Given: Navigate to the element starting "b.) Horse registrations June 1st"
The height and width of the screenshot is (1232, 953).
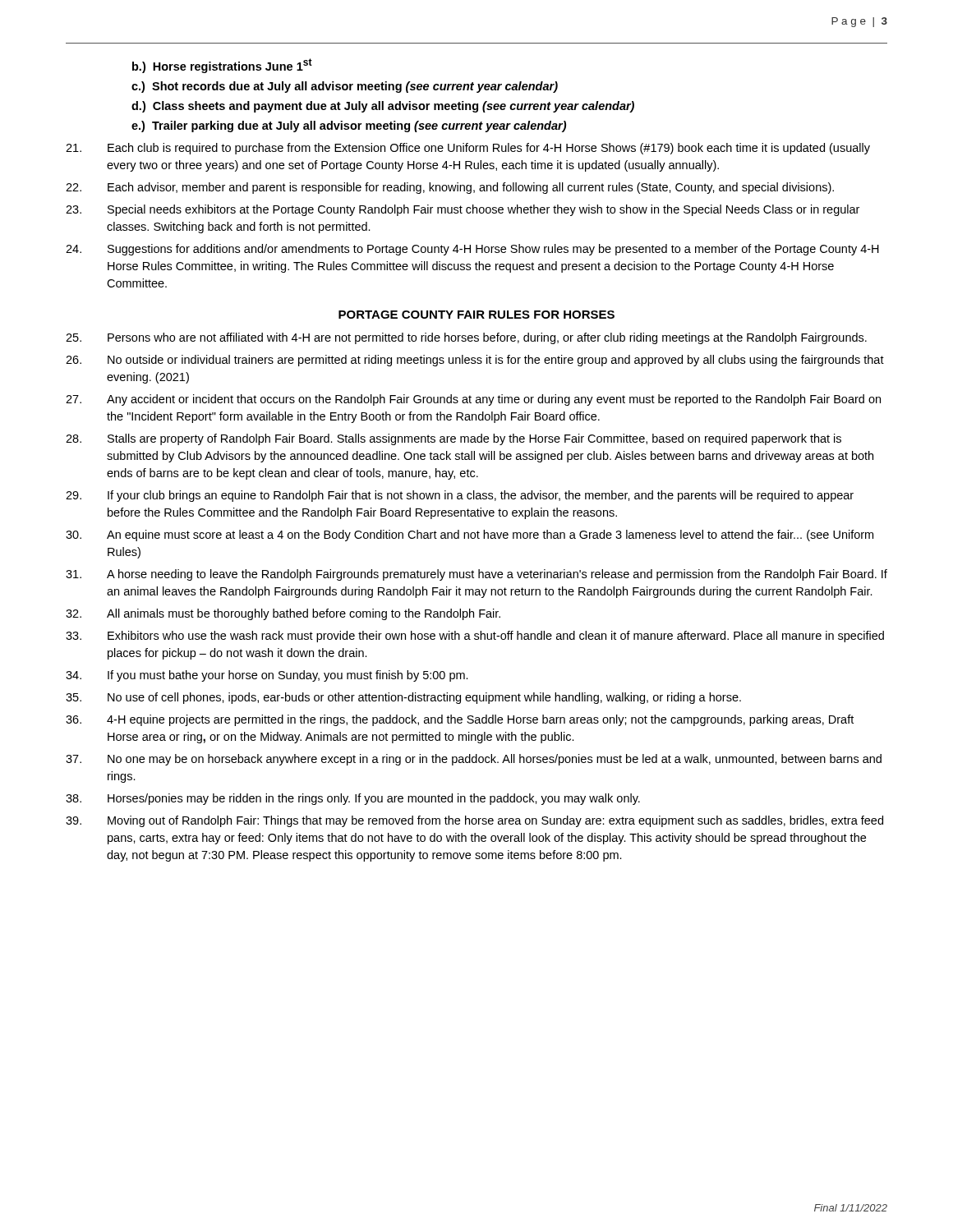Looking at the screenshot, I should pos(222,65).
